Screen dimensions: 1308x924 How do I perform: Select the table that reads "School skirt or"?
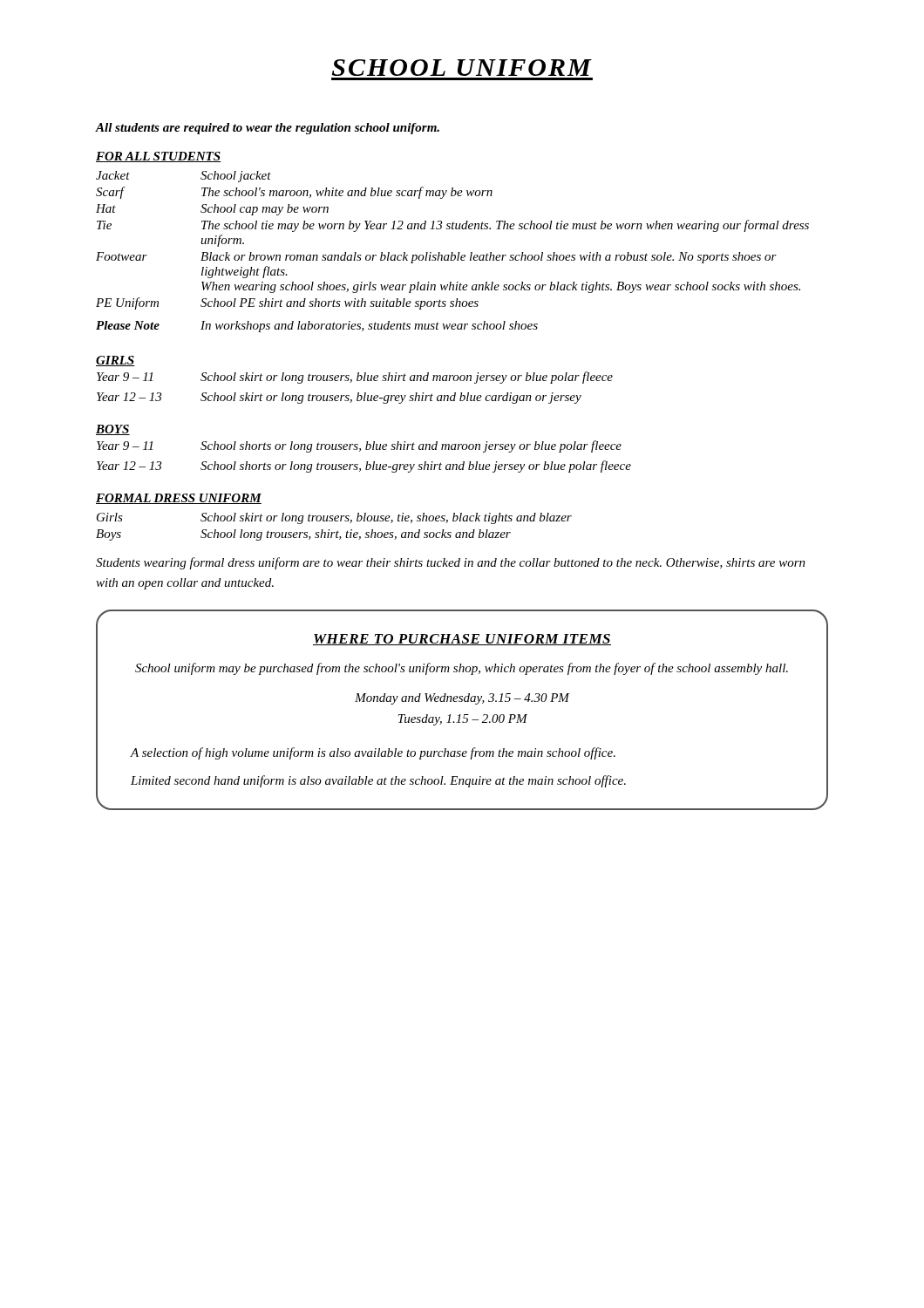[462, 526]
